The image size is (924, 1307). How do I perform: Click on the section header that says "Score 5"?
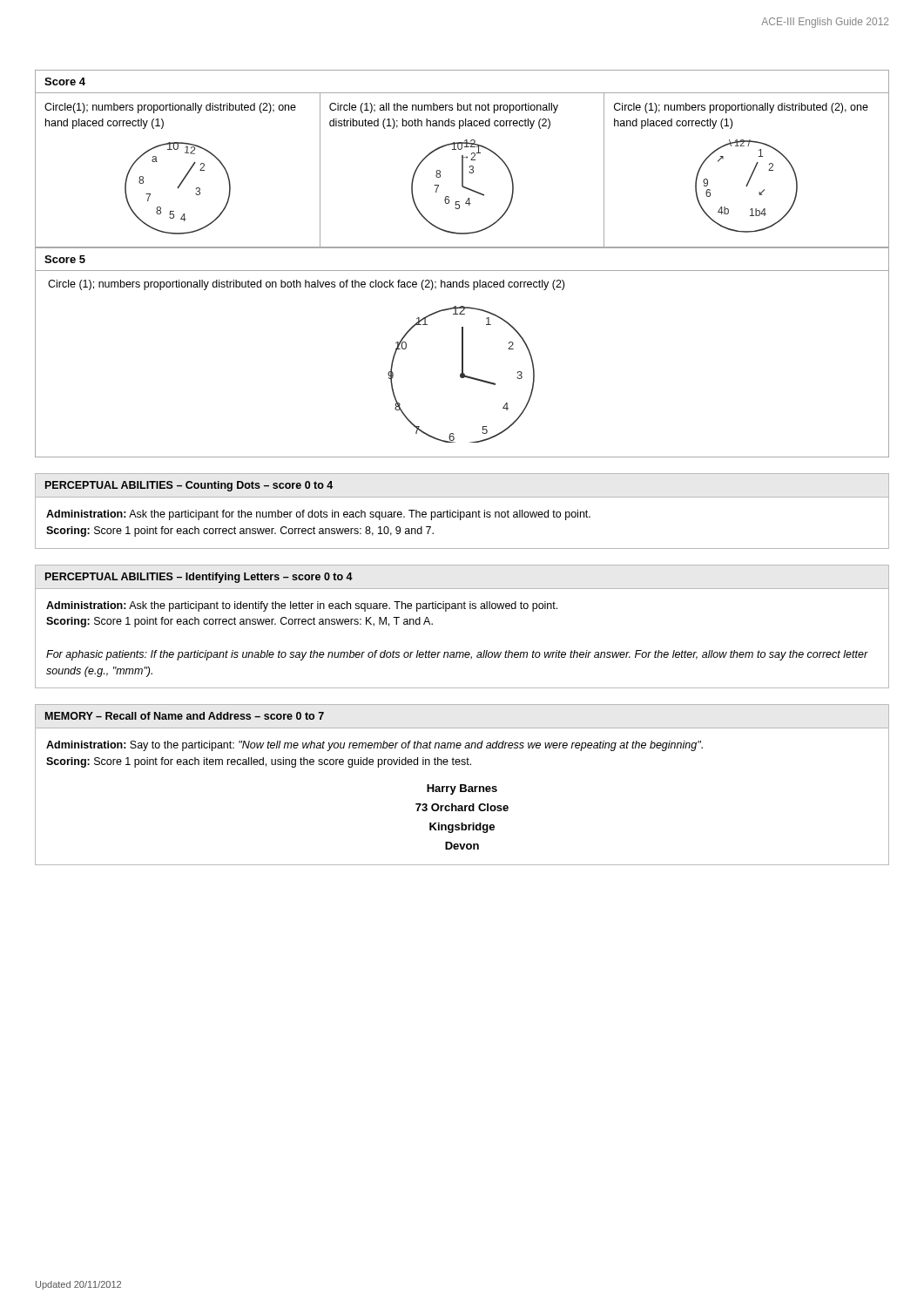(65, 259)
